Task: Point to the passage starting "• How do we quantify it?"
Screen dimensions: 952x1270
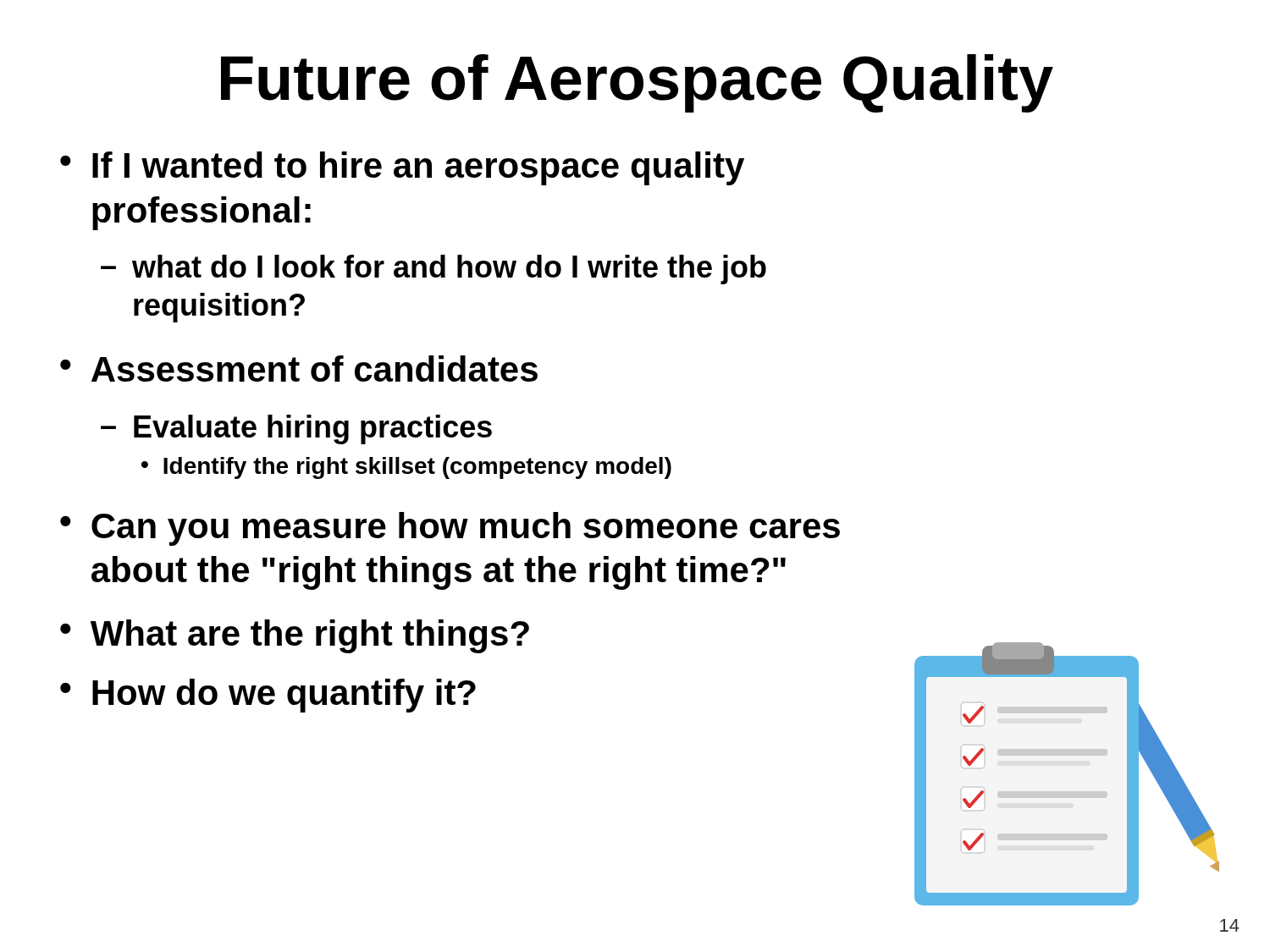Action: tap(268, 693)
